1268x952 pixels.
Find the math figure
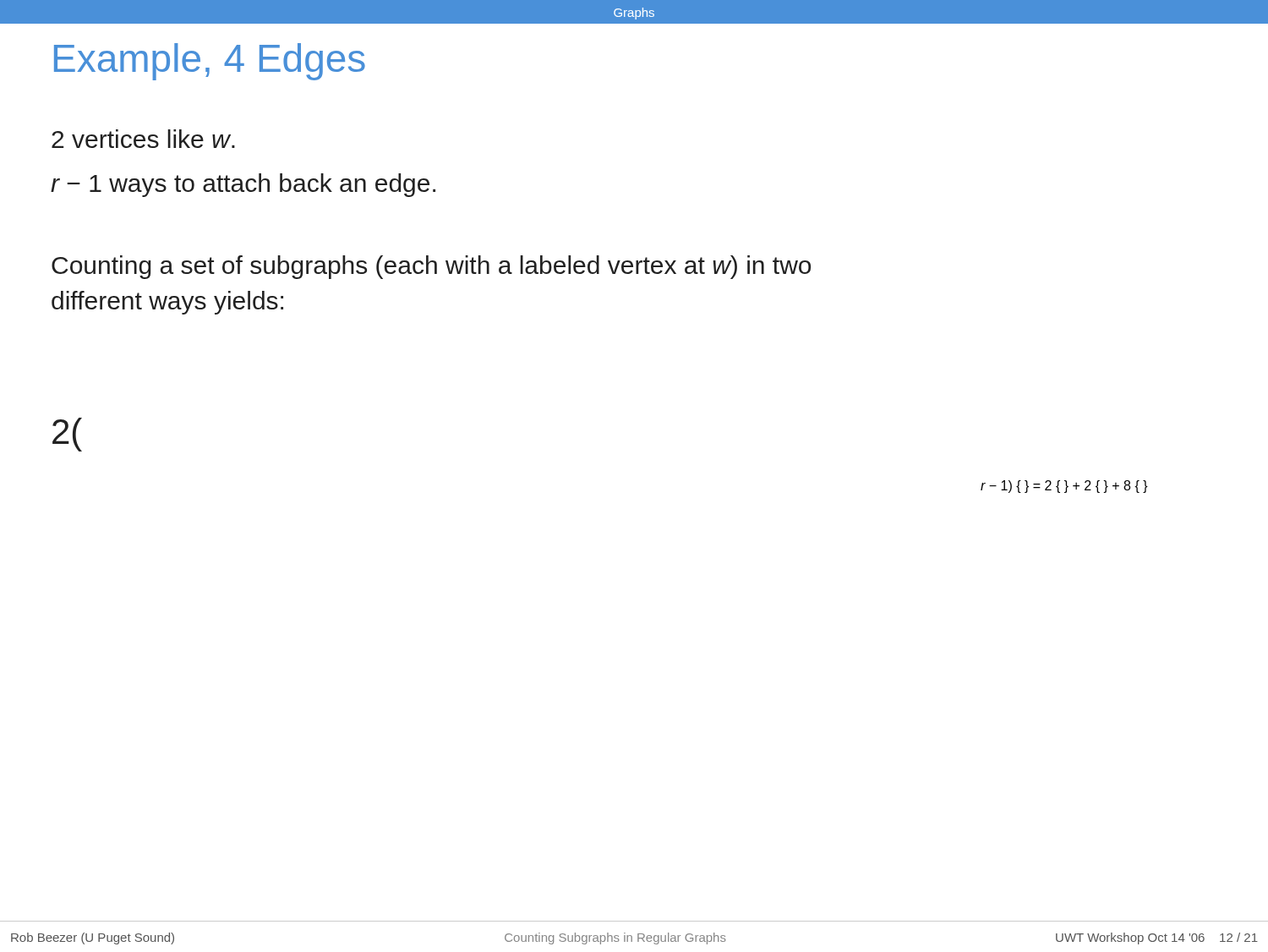tap(634, 424)
